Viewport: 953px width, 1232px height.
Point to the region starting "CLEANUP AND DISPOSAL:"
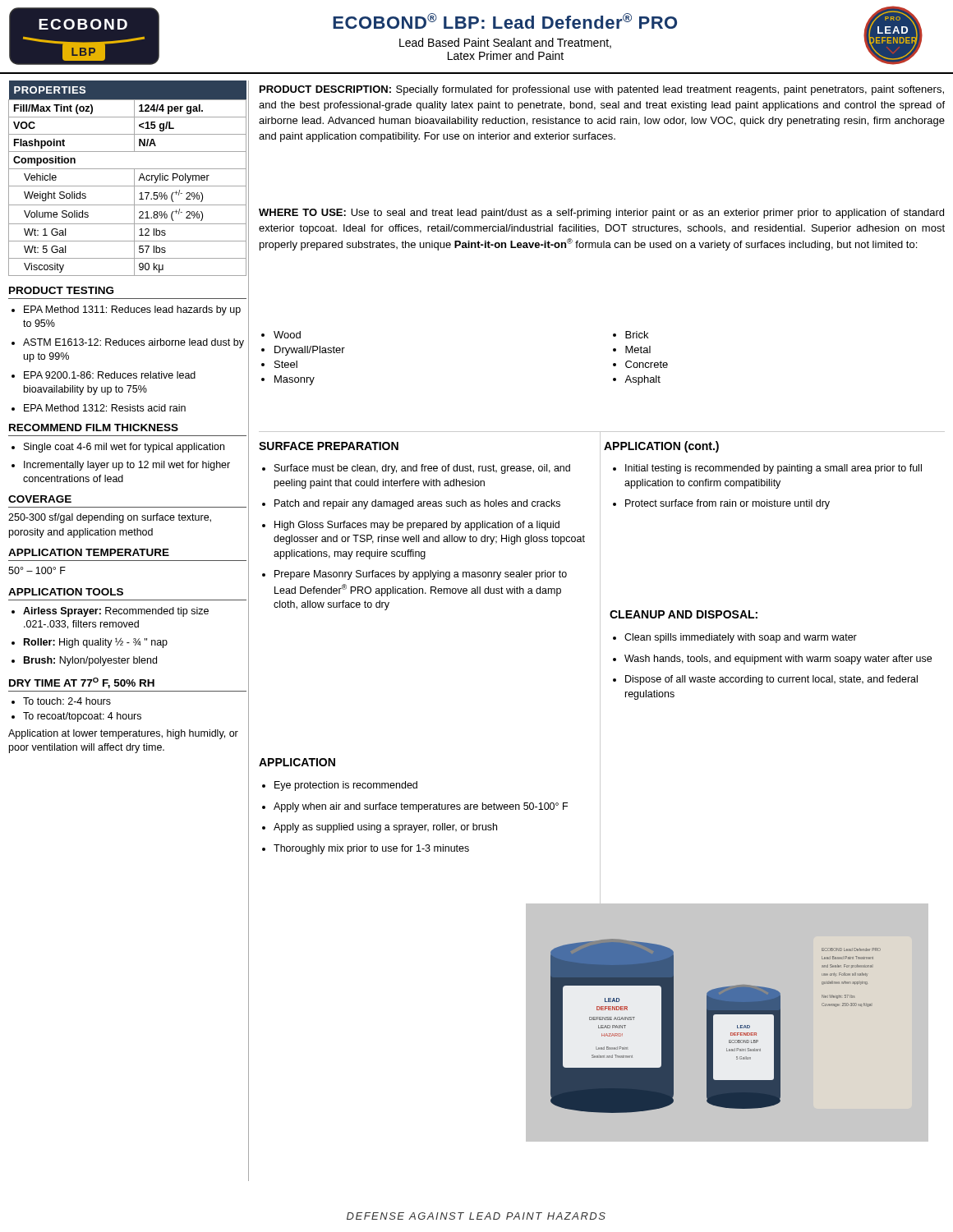tap(684, 614)
